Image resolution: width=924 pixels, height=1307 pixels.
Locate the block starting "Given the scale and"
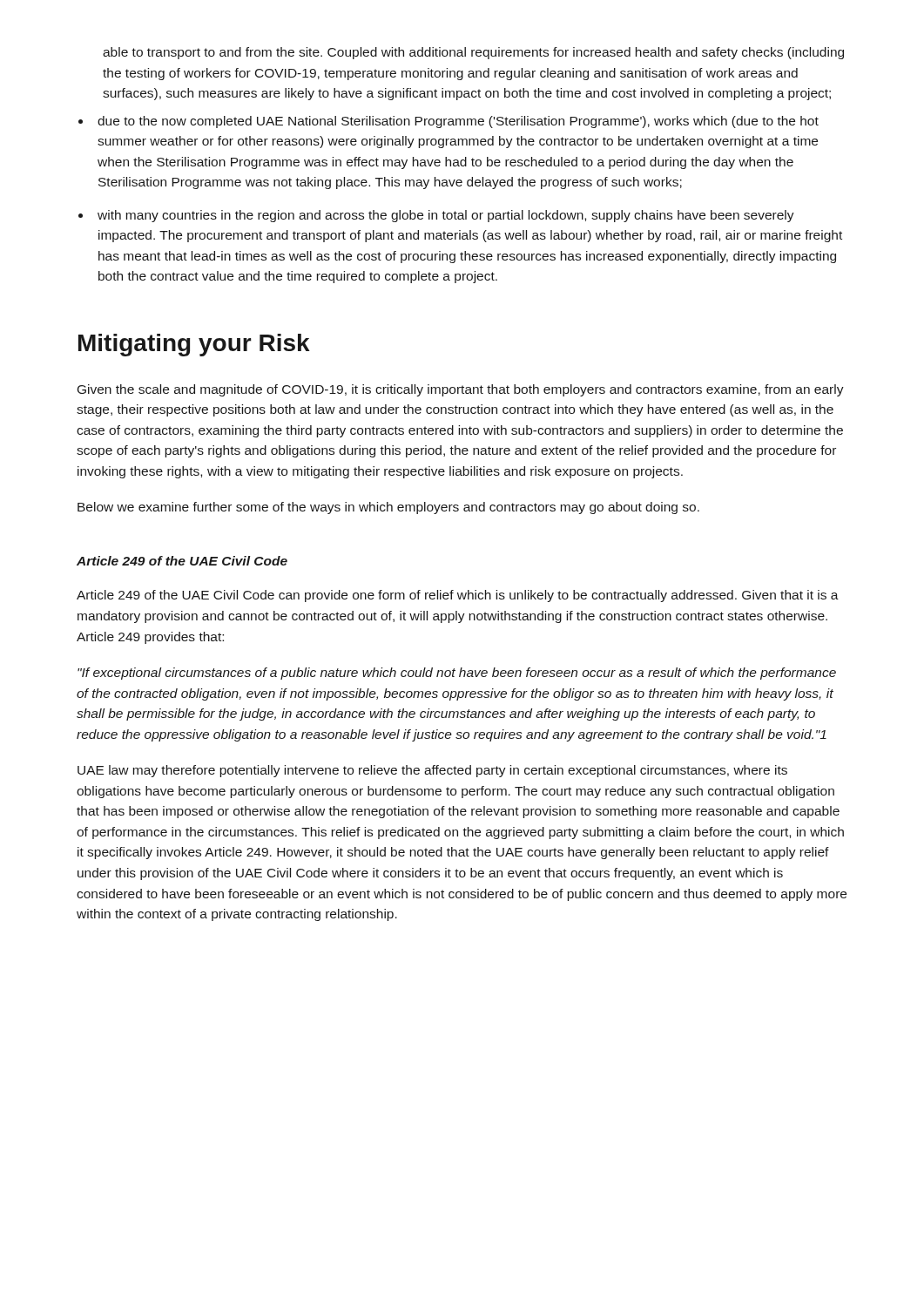(x=462, y=430)
